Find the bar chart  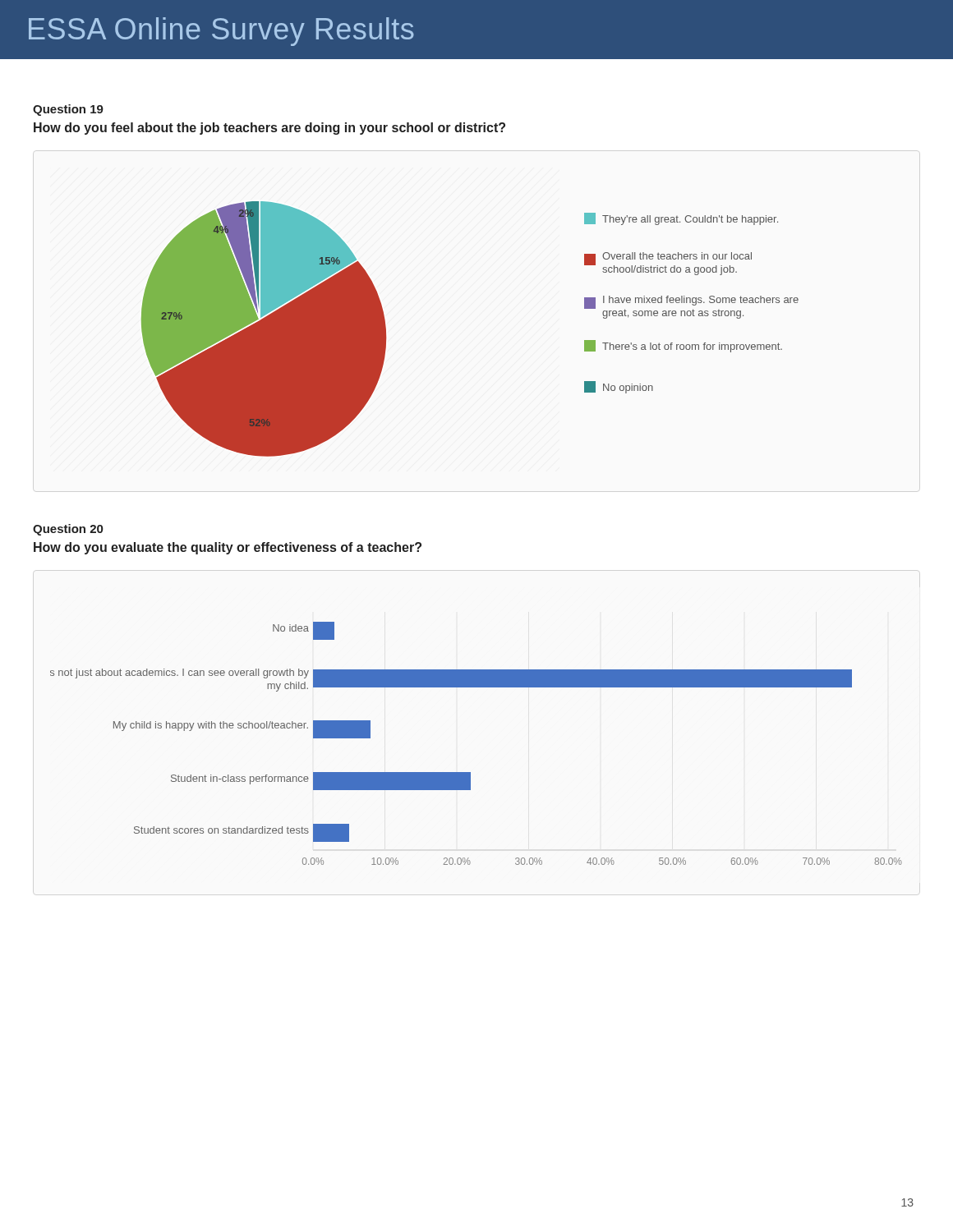[476, 733]
